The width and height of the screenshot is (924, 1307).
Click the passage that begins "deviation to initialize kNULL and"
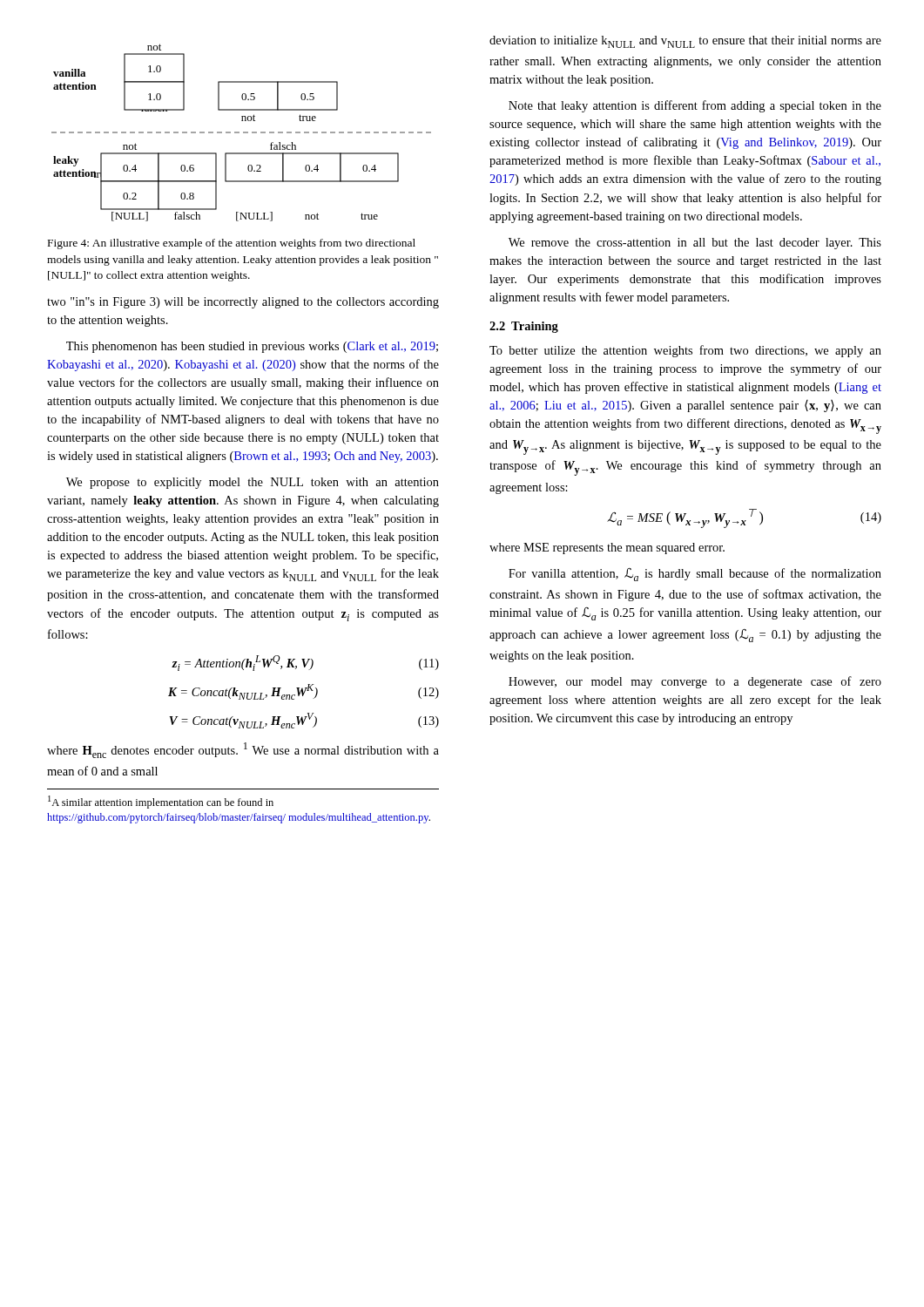pyautogui.click(x=685, y=169)
